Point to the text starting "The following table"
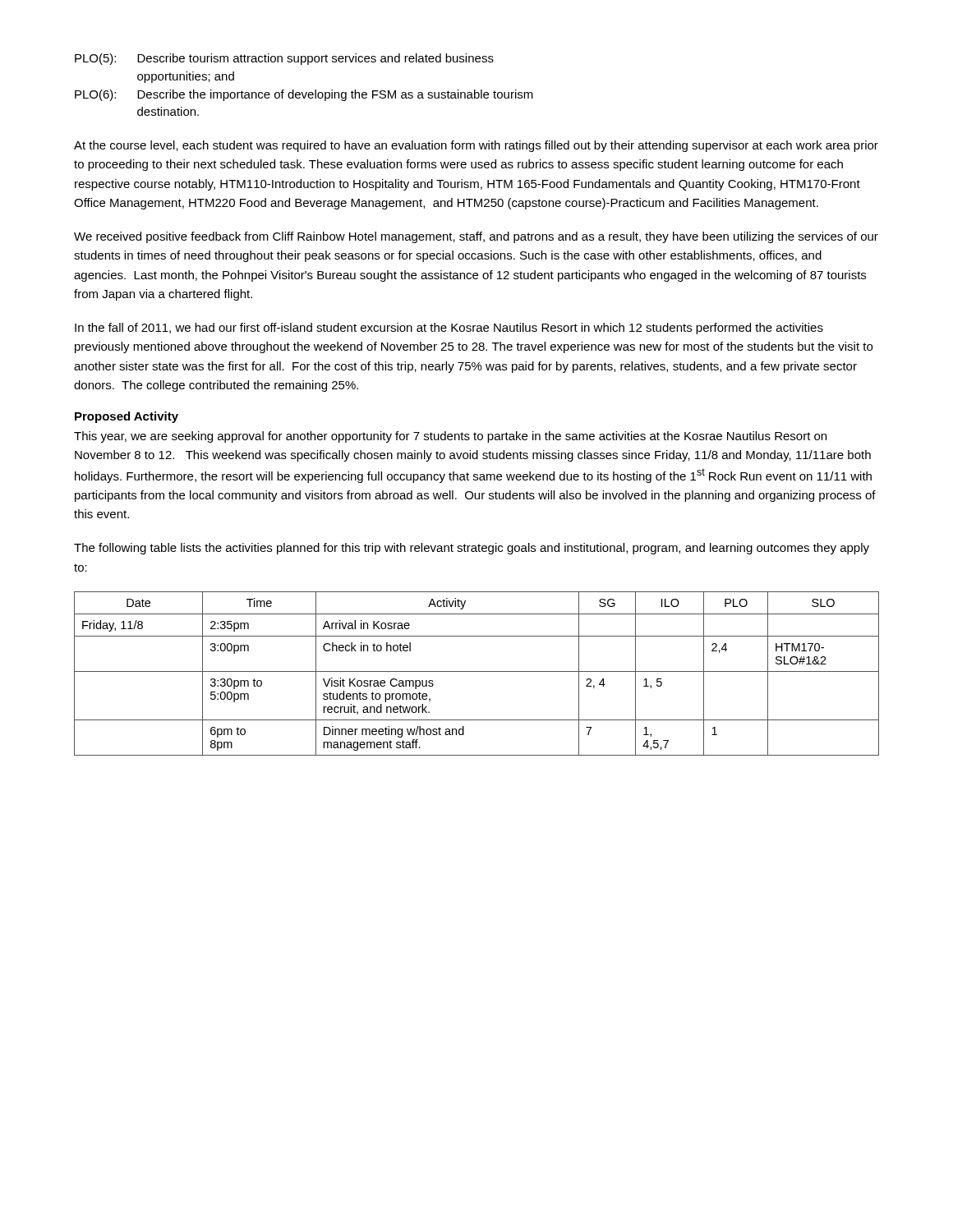953x1232 pixels. pos(472,557)
